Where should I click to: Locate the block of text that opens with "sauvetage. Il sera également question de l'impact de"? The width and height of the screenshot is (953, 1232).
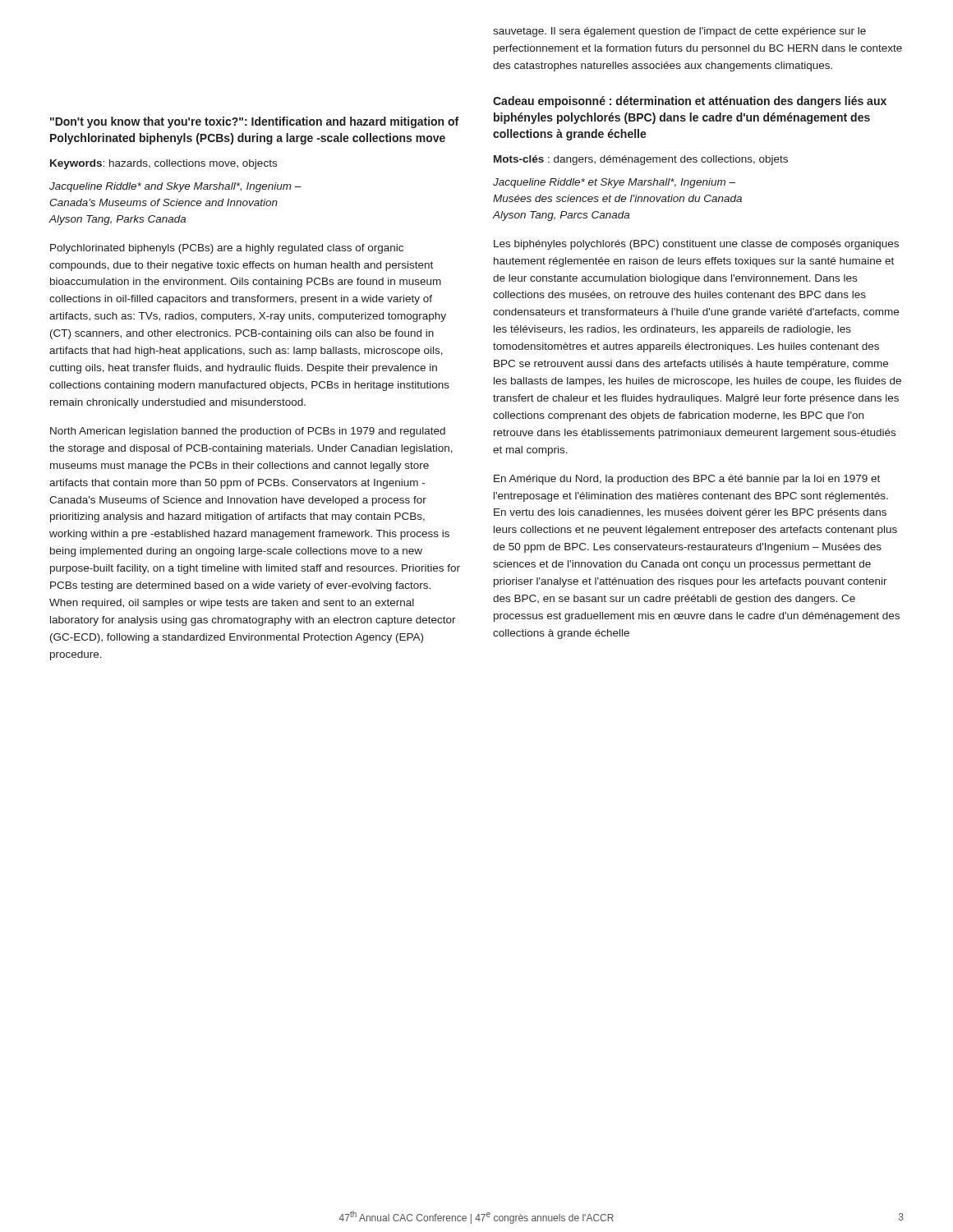(698, 48)
